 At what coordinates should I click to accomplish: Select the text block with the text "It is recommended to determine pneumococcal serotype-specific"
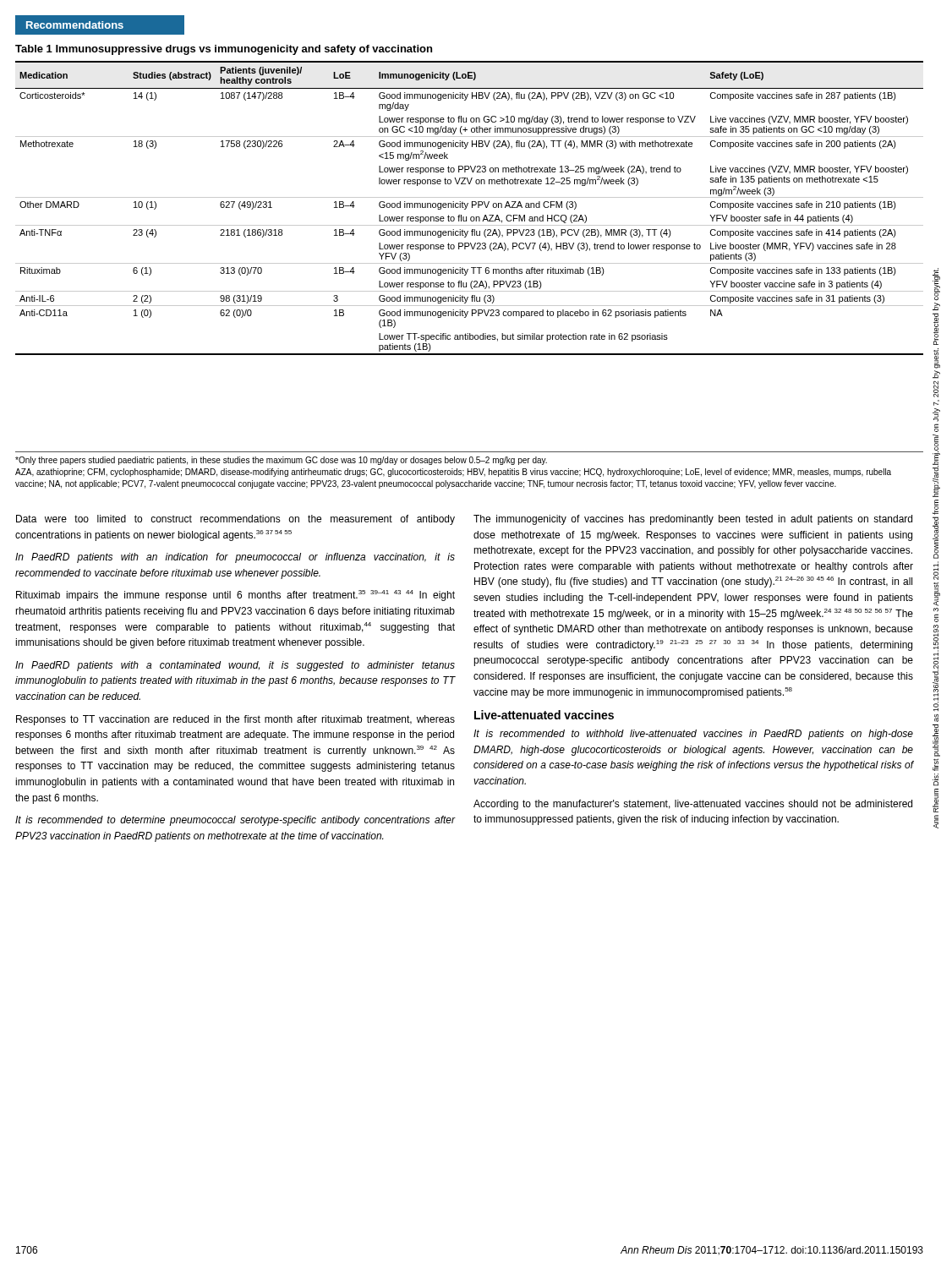point(235,828)
